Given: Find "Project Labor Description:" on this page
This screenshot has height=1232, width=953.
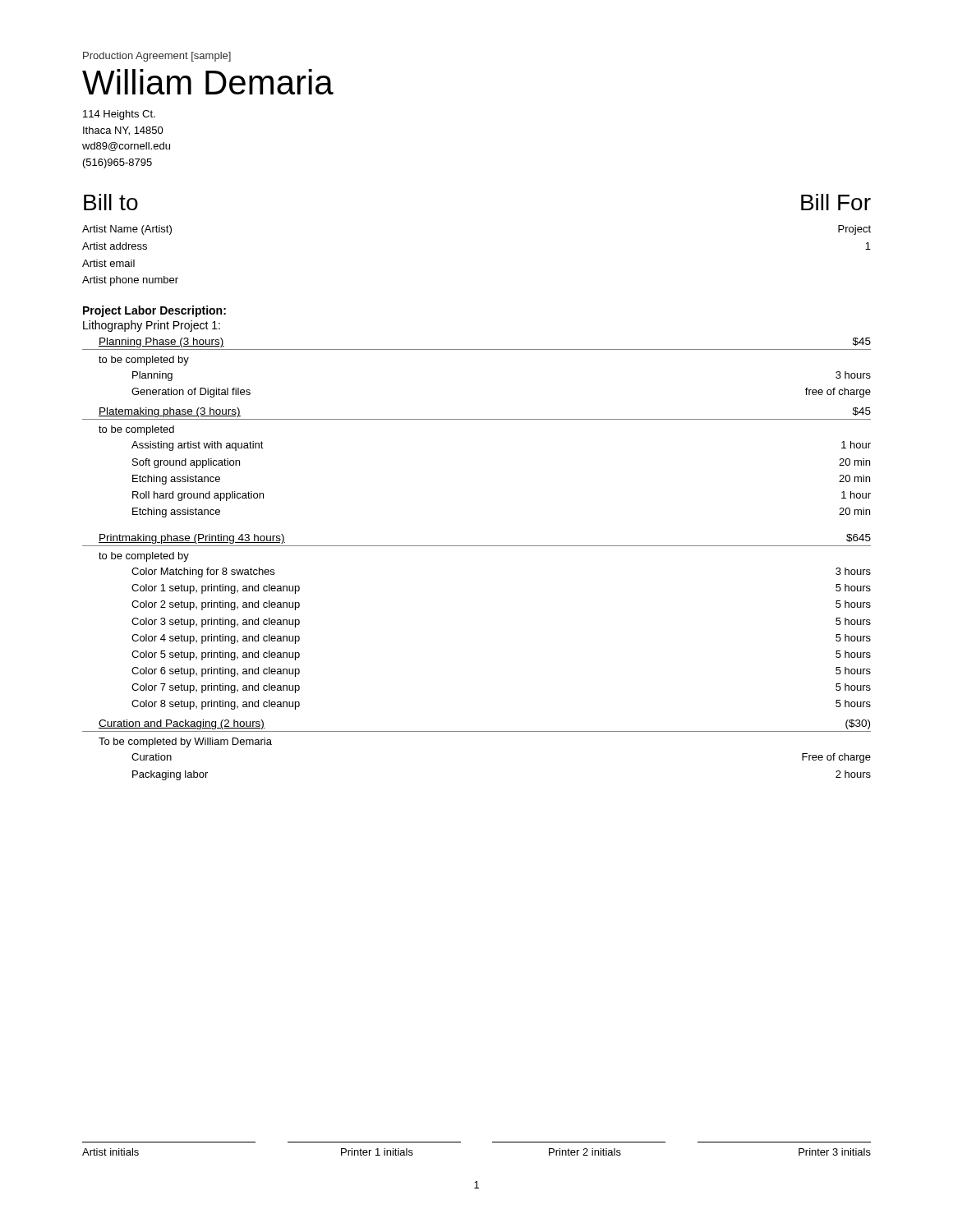Looking at the screenshot, I should click(x=154, y=311).
